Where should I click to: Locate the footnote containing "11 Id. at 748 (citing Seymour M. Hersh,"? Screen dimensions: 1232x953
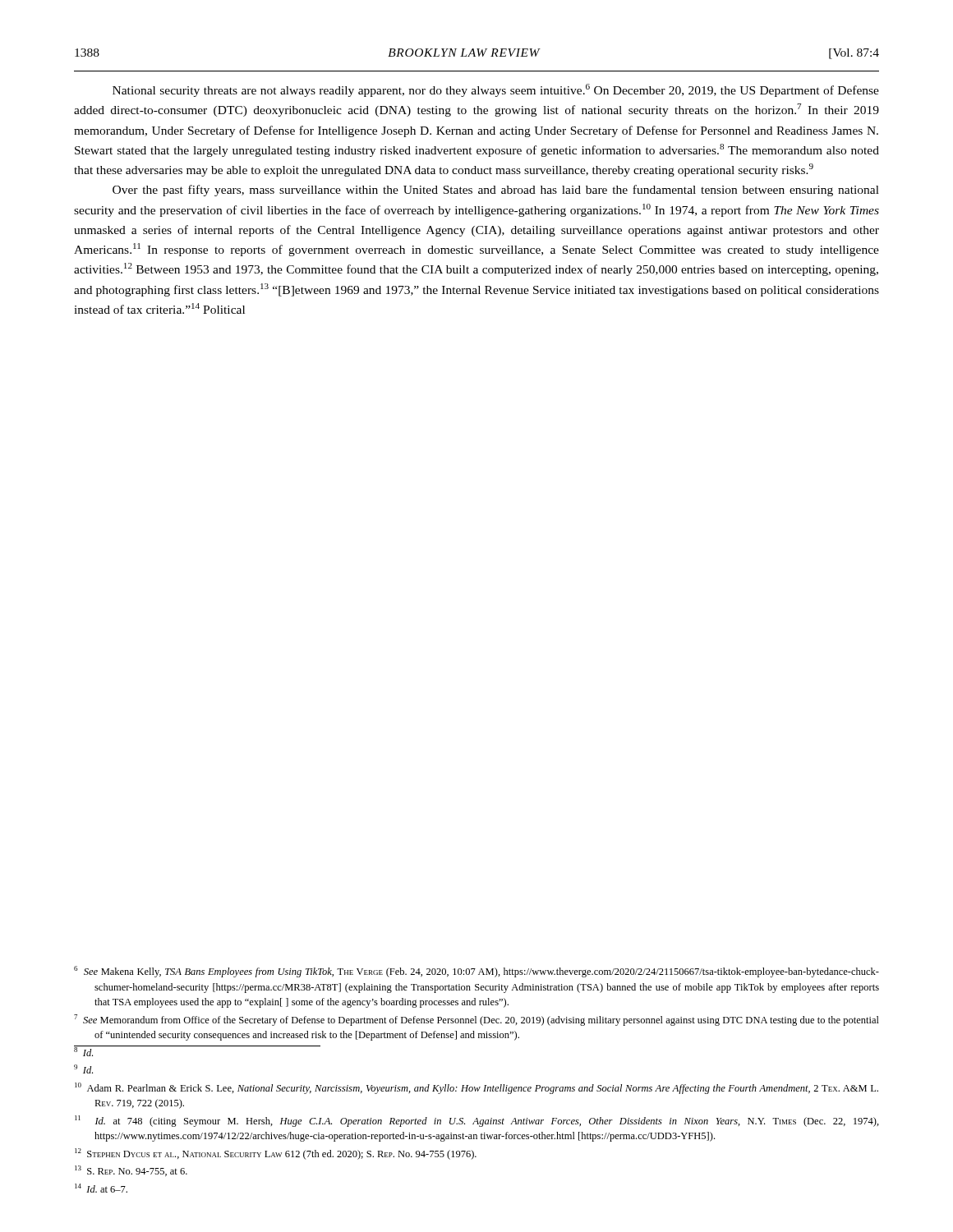[x=476, y=1128]
